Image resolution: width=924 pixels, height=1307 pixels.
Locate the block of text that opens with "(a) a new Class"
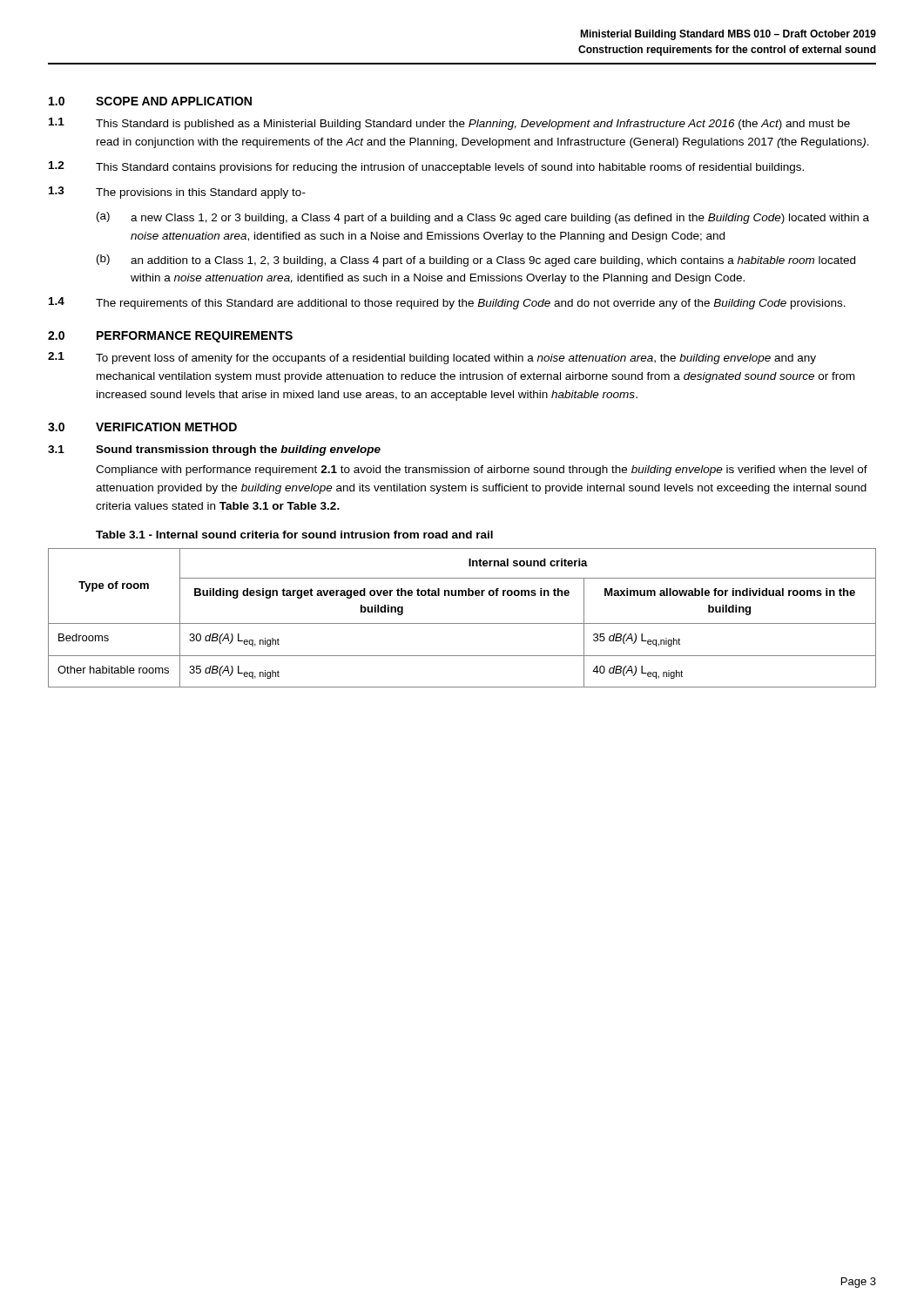pos(486,227)
